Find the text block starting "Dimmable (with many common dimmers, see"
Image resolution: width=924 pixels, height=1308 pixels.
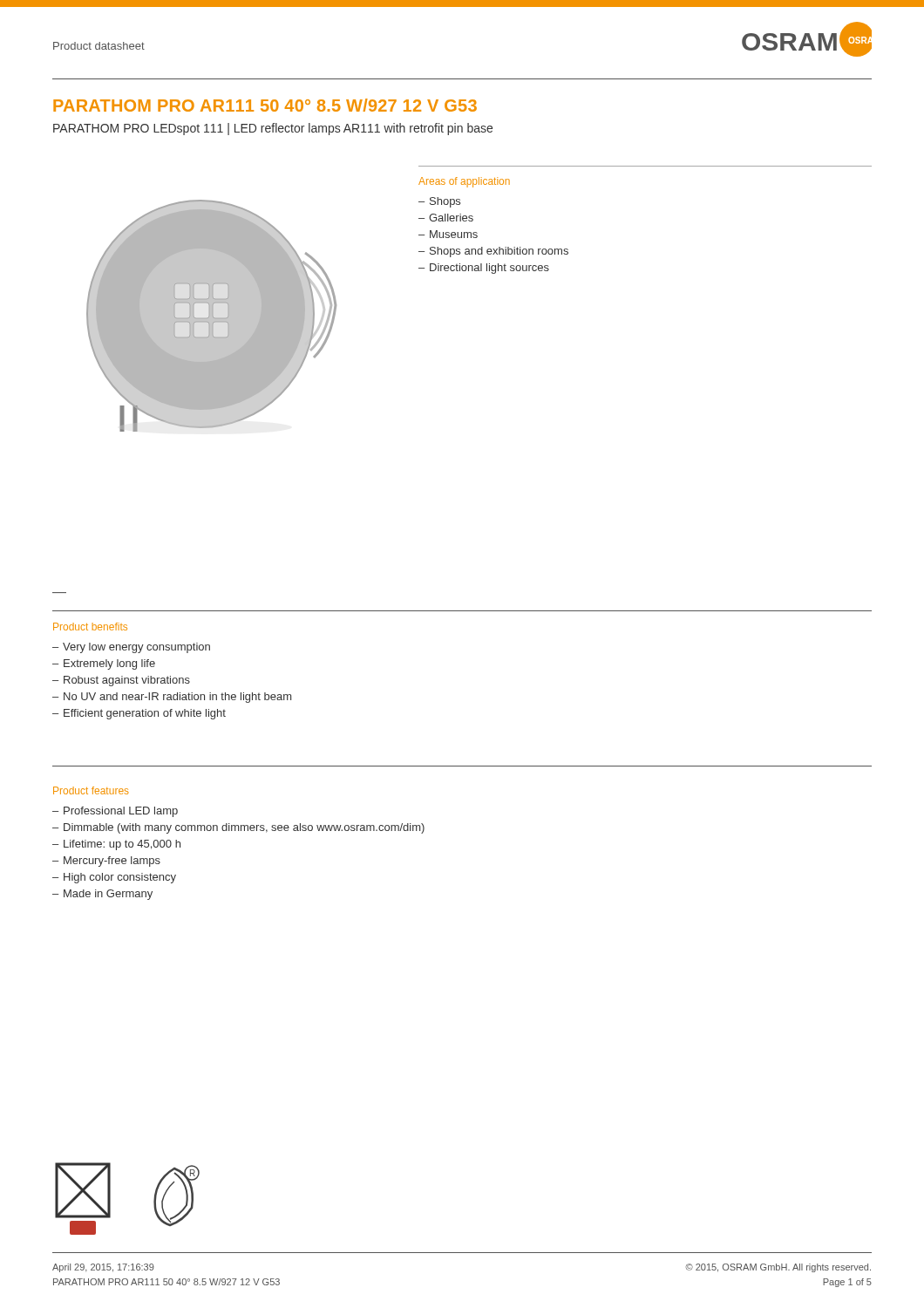pyautogui.click(x=244, y=827)
